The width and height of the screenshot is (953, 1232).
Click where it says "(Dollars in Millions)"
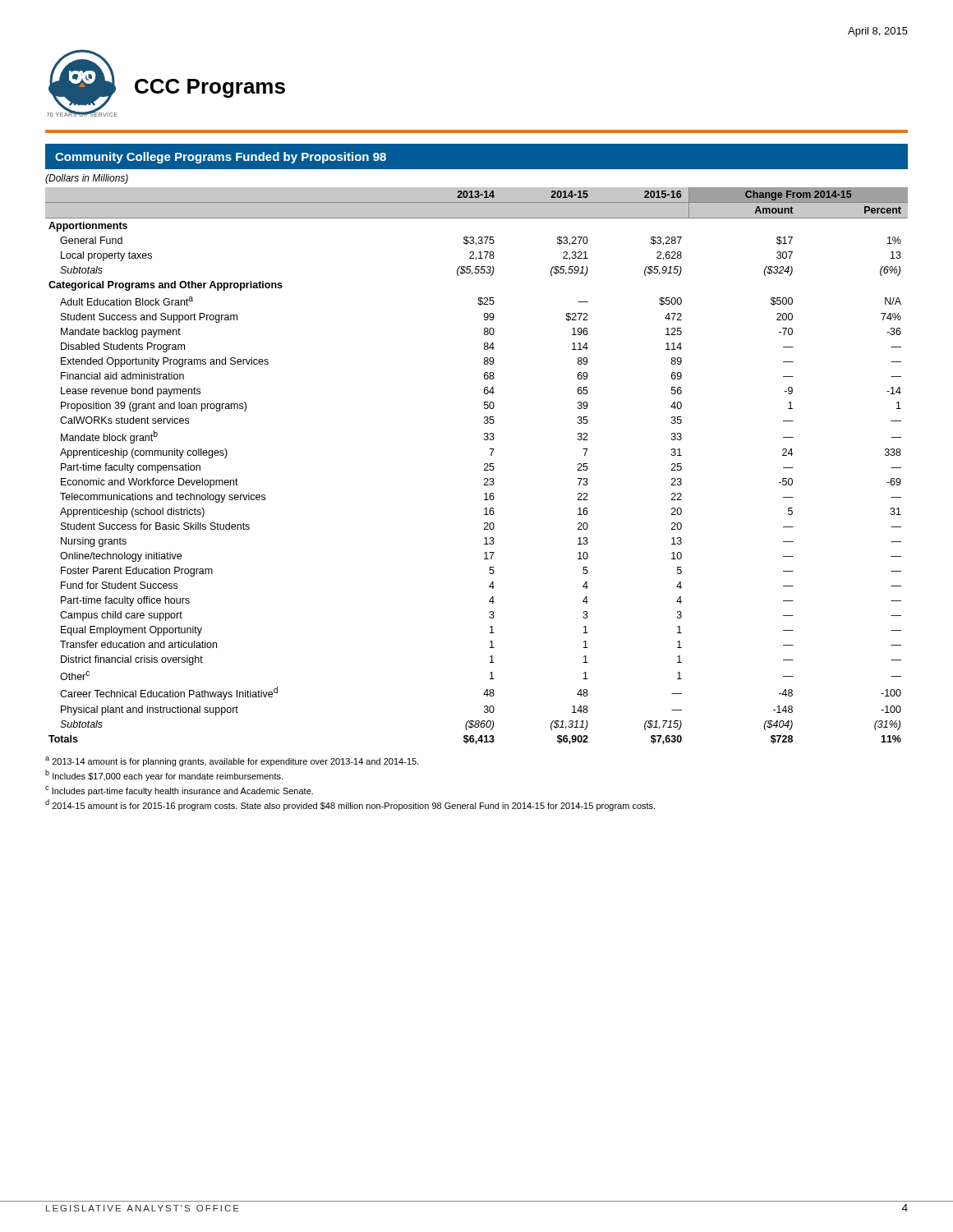[x=87, y=178]
